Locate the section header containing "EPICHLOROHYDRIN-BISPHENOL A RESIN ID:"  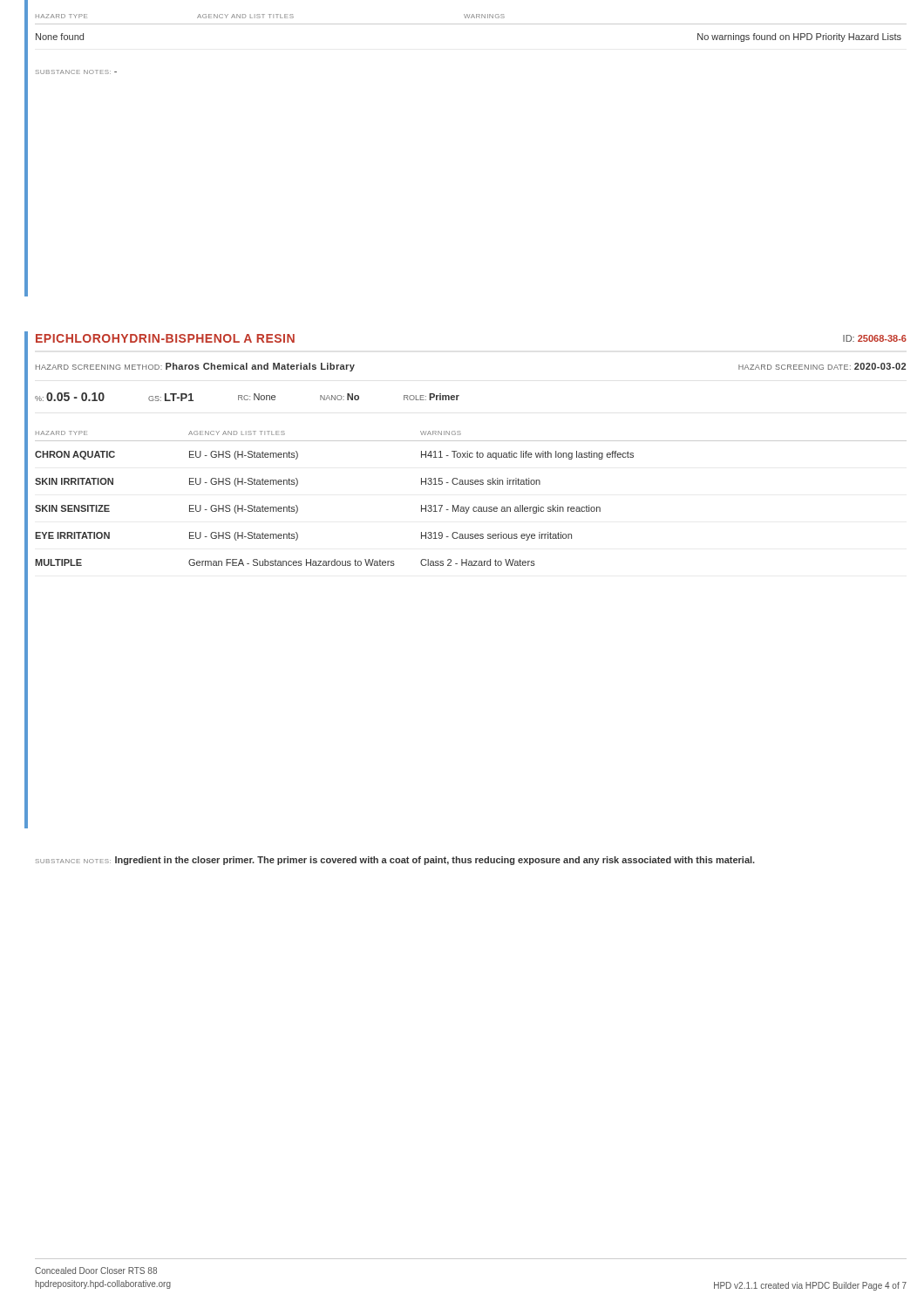[x=170, y=338]
